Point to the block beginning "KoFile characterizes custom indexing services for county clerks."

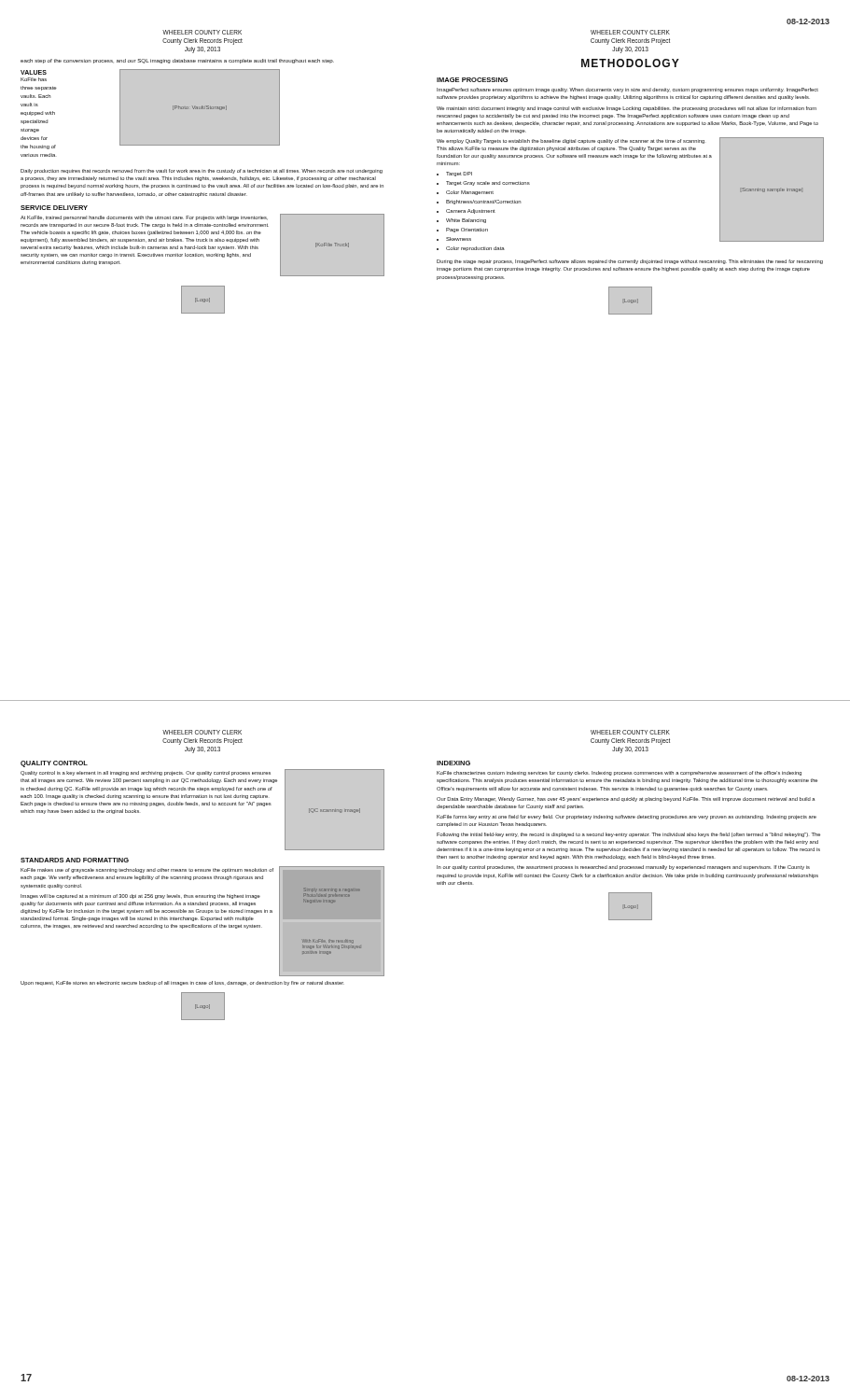pyautogui.click(x=627, y=781)
